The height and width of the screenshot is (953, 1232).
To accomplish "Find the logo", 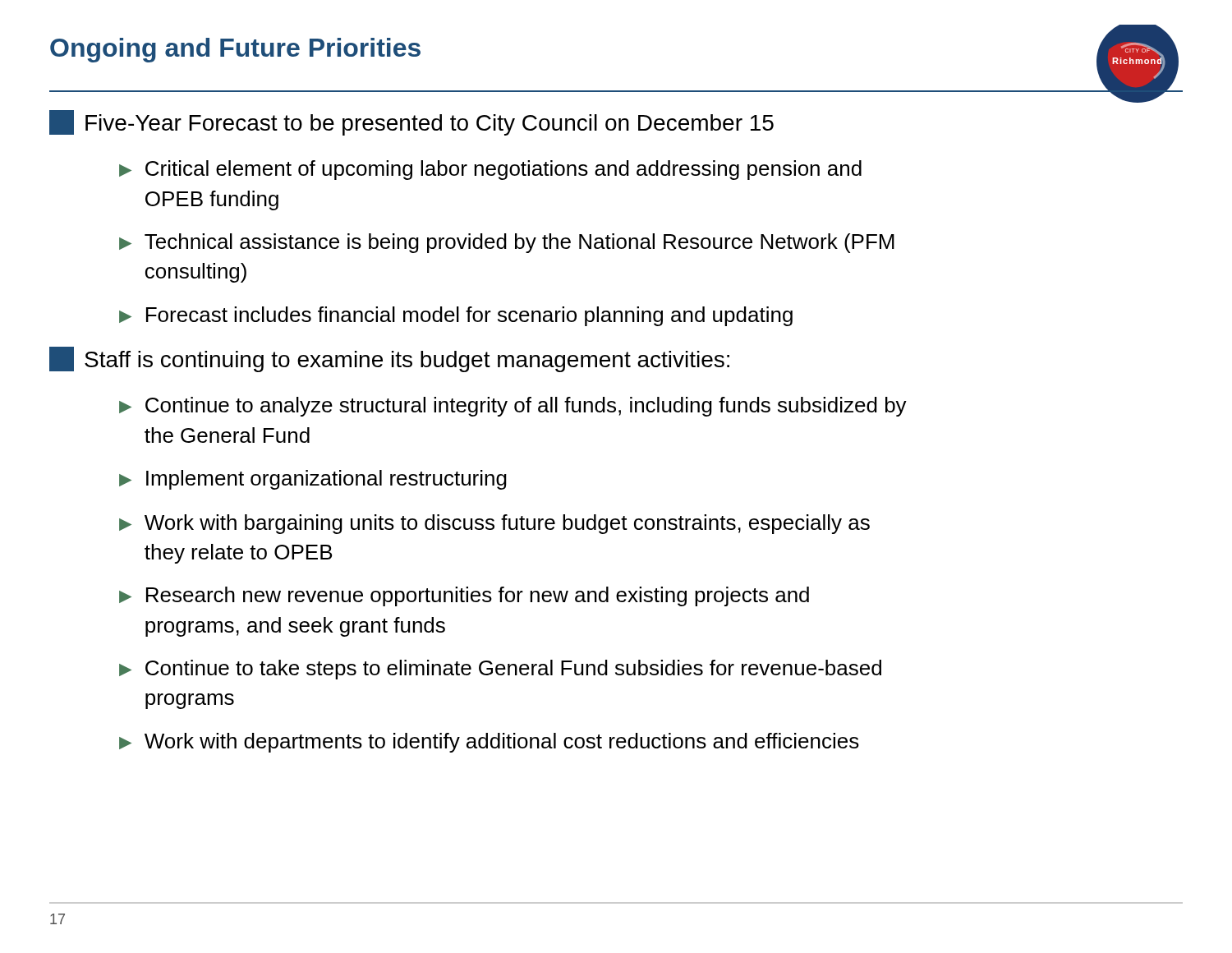I will point(1129,66).
